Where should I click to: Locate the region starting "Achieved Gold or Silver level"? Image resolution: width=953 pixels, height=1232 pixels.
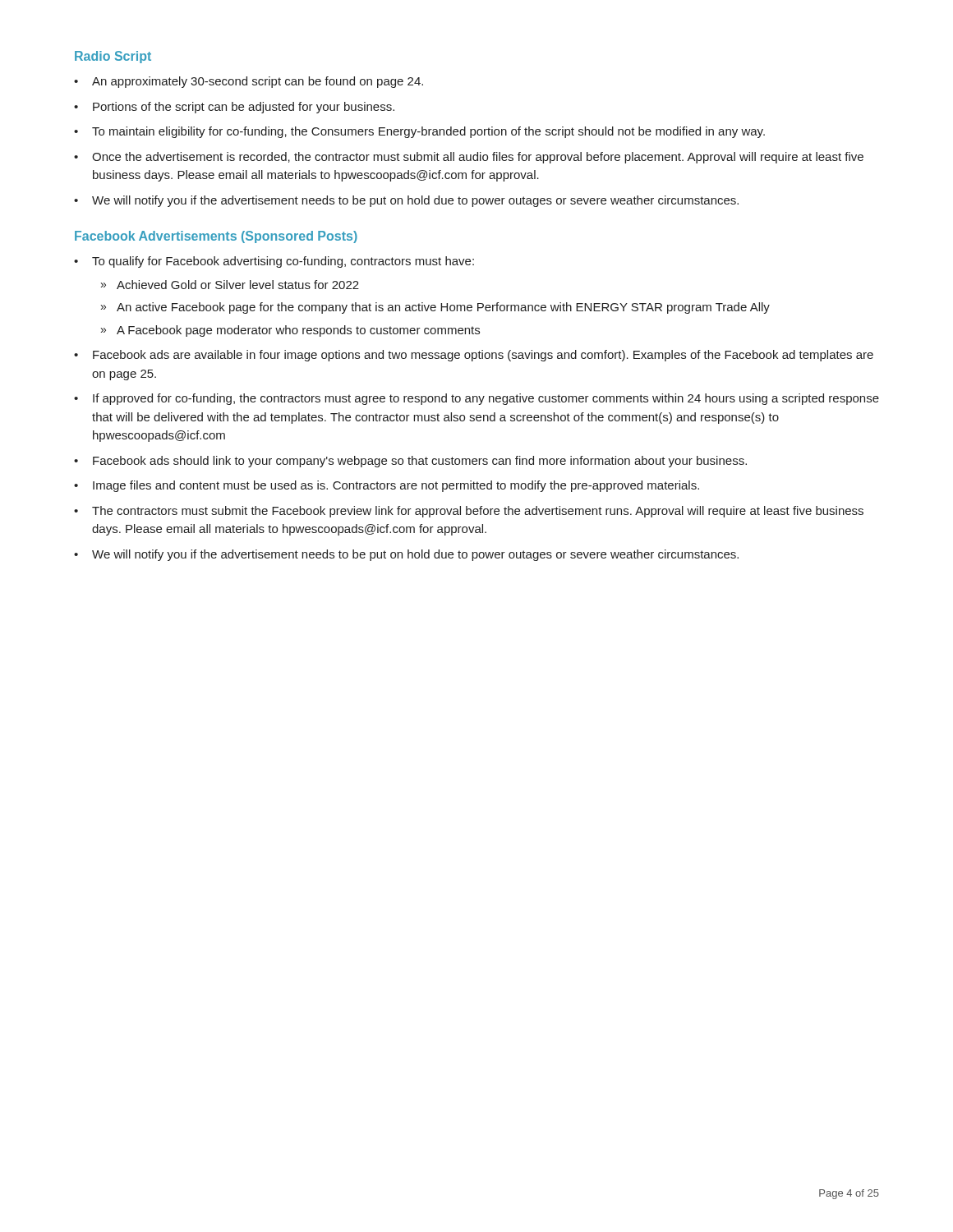coord(238,284)
